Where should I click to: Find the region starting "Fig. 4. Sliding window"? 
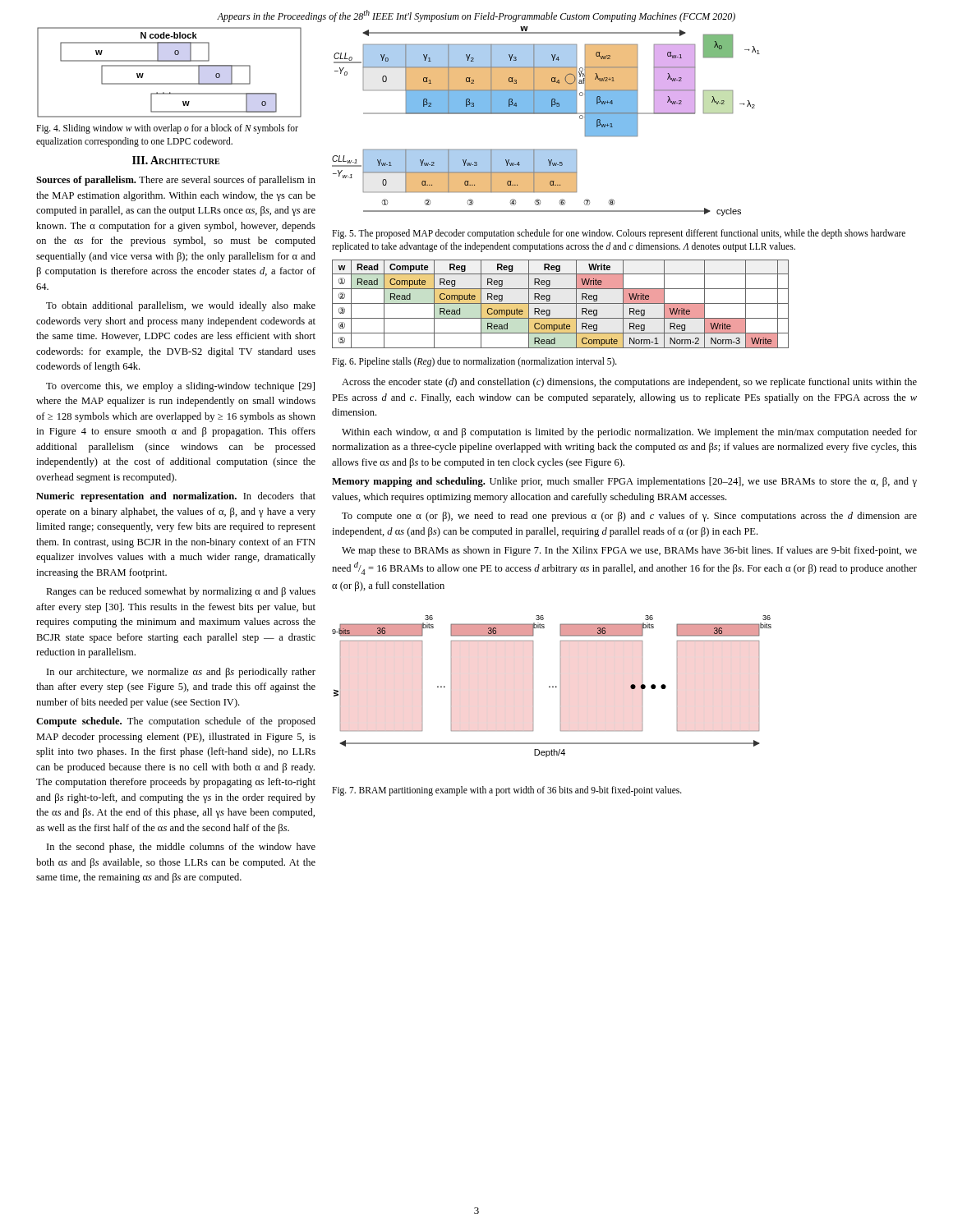tap(167, 135)
